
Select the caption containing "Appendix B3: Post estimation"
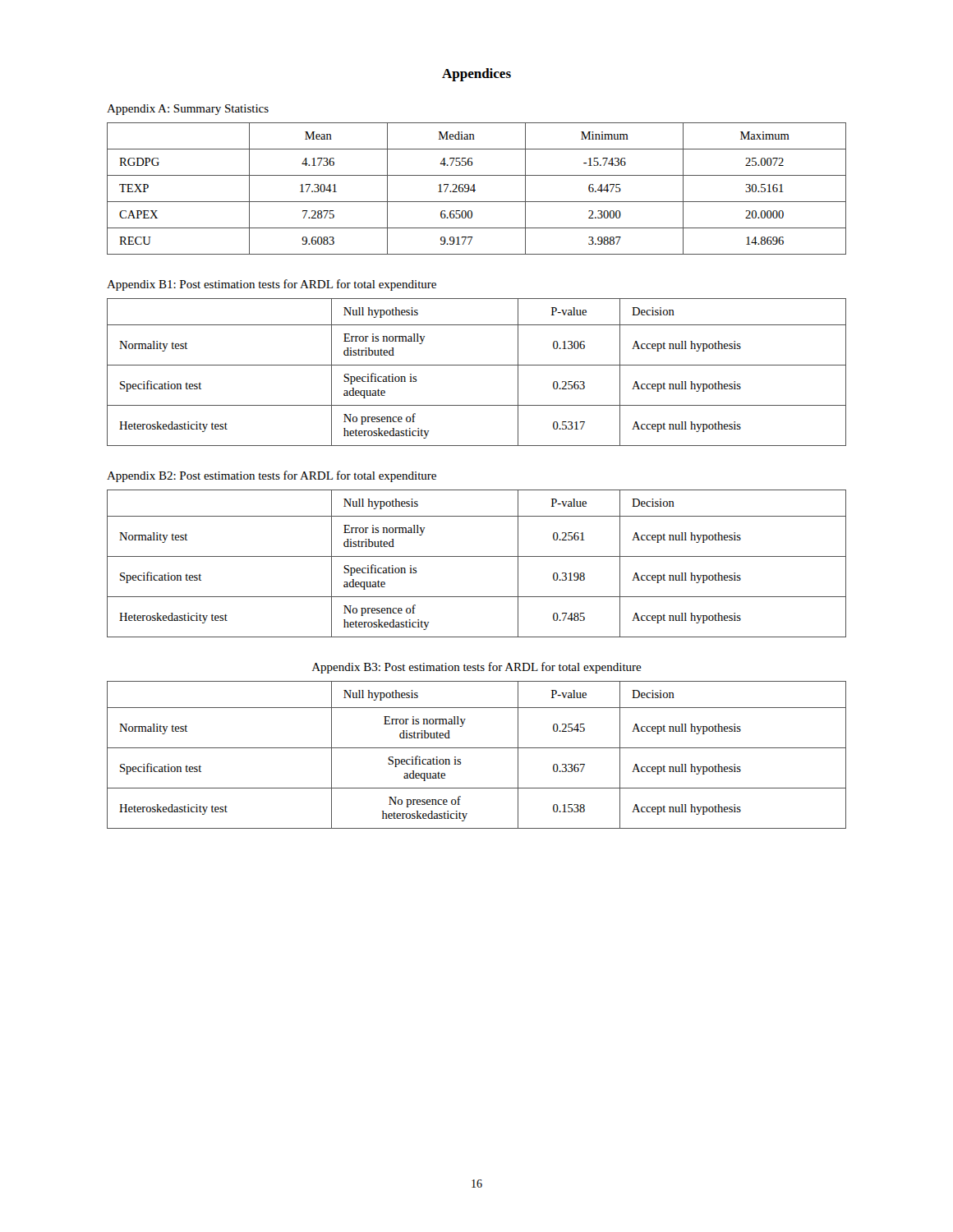[476, 667]
